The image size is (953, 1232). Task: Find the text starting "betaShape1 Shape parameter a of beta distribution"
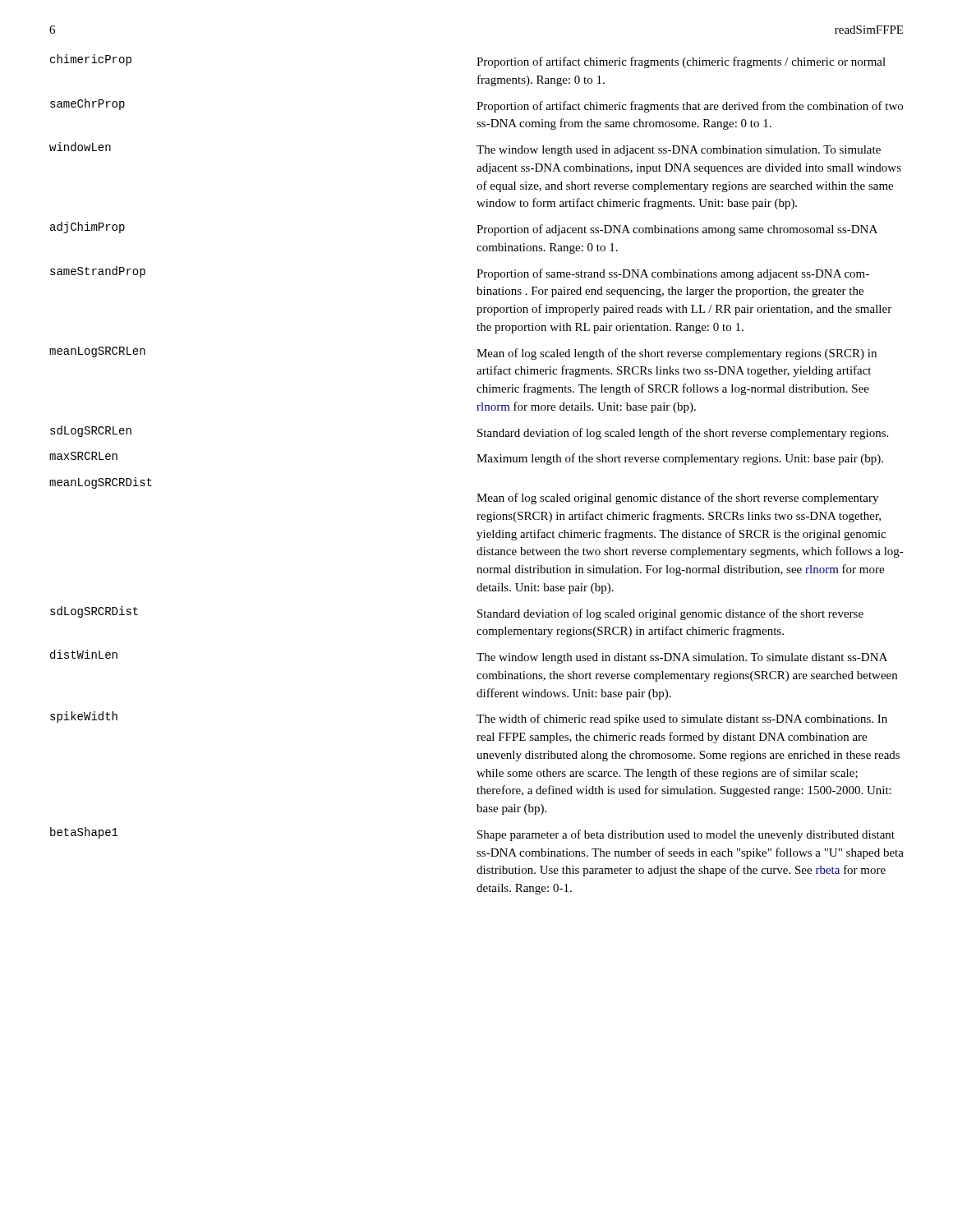coord(476,863)
